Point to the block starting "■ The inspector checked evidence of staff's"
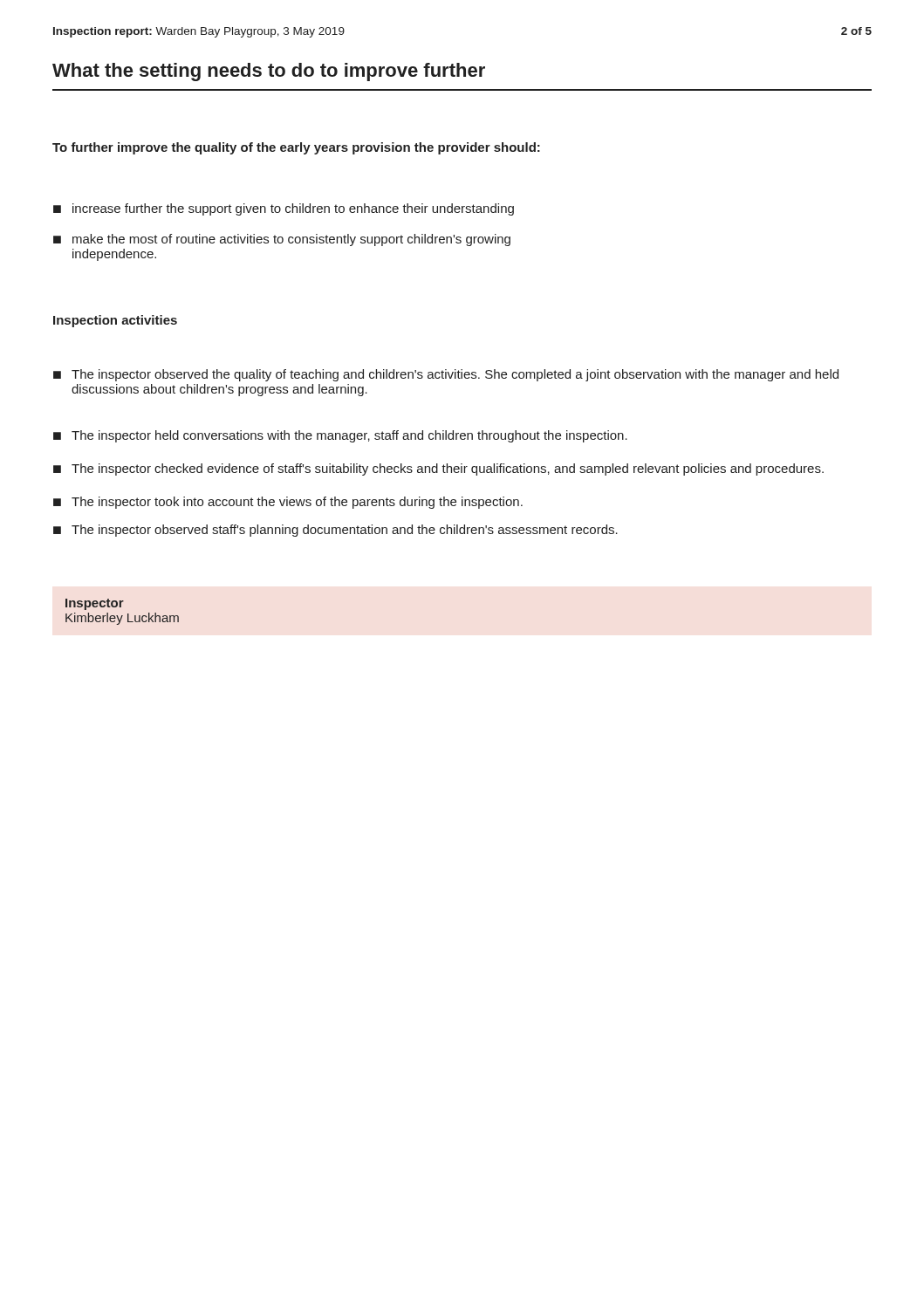This screenshot has height=1309, width=924. (x=438, y=469)
